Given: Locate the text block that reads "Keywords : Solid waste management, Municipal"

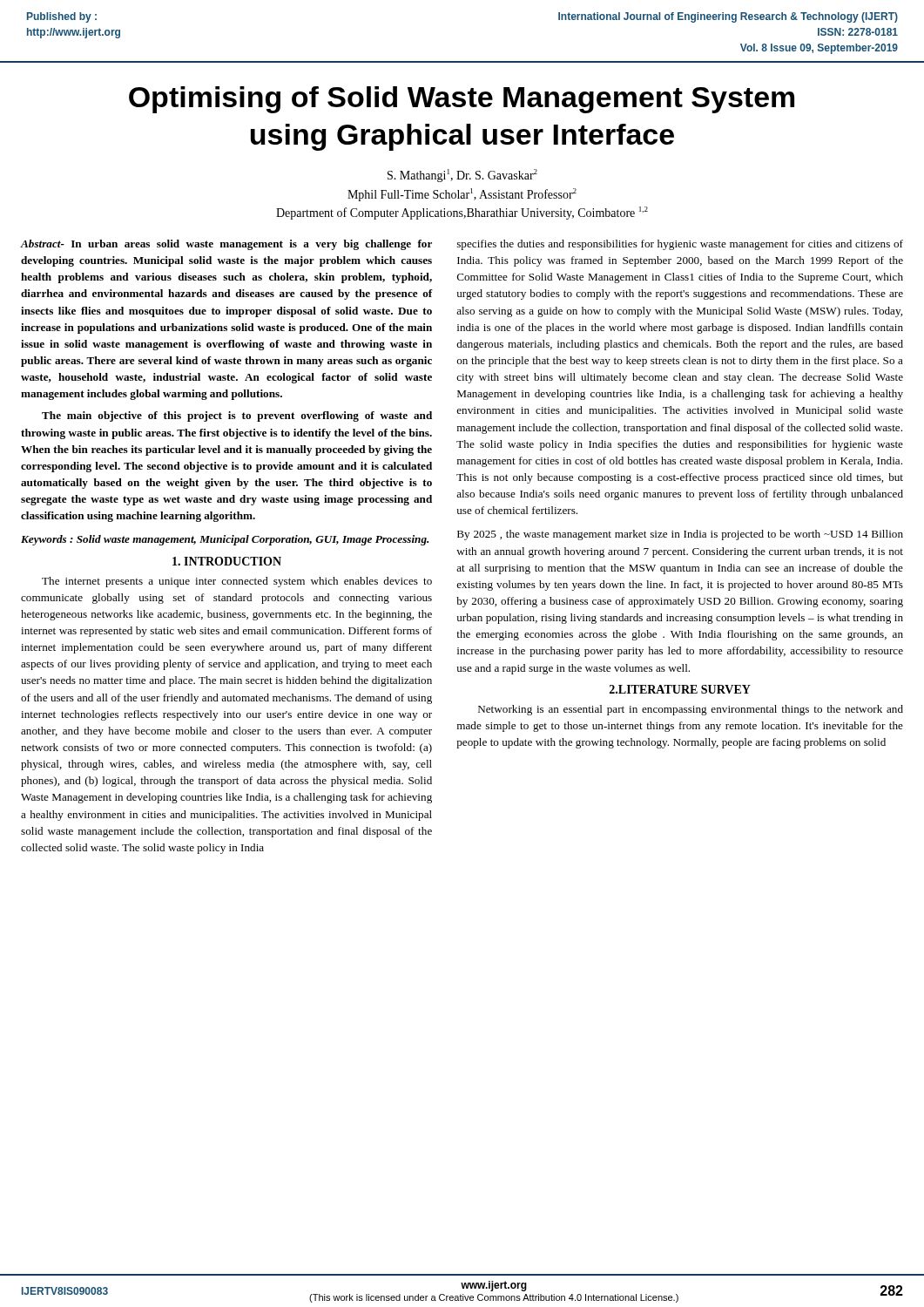Looking at the screenshot, I should point(227,539).
